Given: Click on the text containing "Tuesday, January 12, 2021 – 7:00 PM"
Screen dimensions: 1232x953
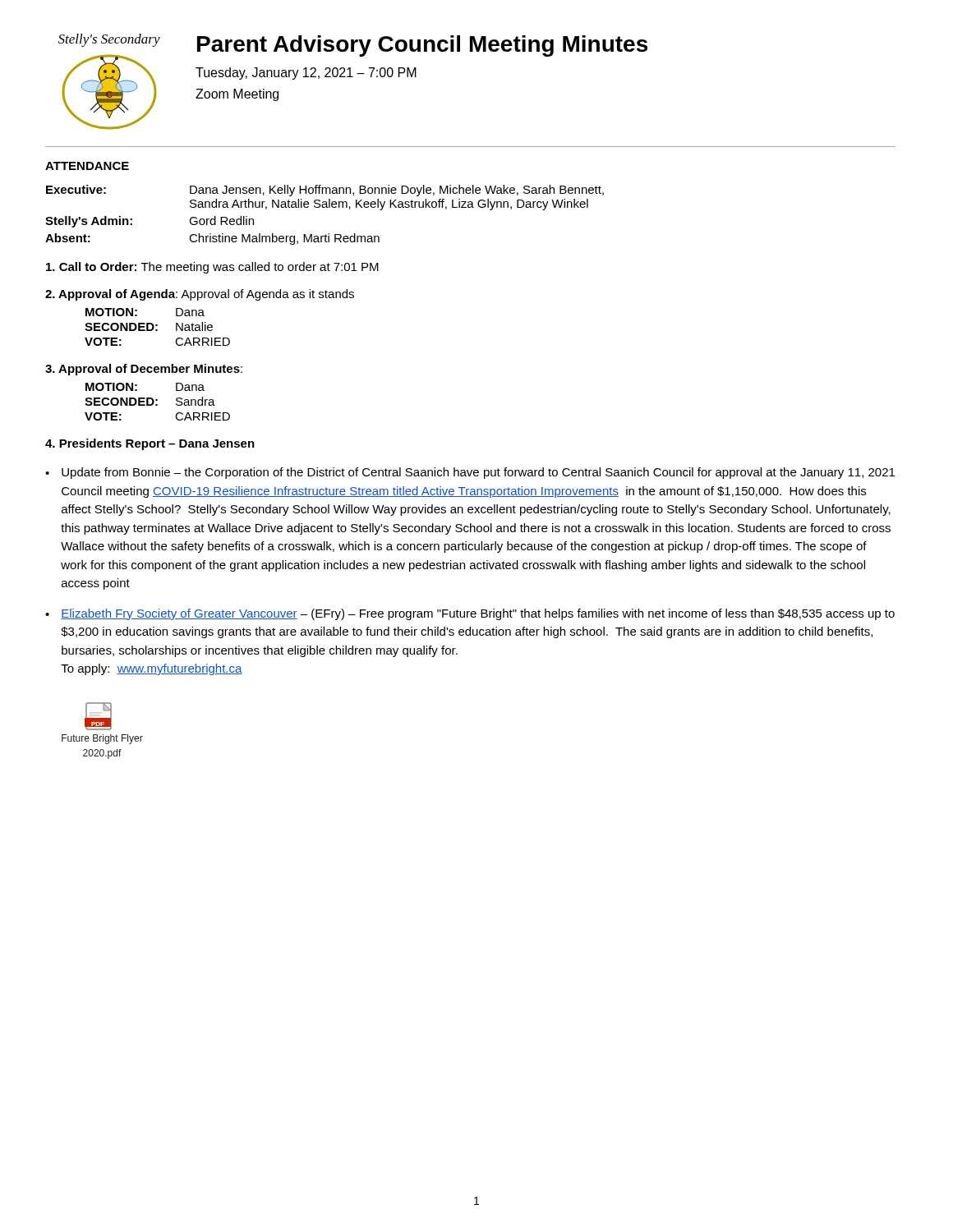Looking at the screenshot, I should tap(306, 74).
